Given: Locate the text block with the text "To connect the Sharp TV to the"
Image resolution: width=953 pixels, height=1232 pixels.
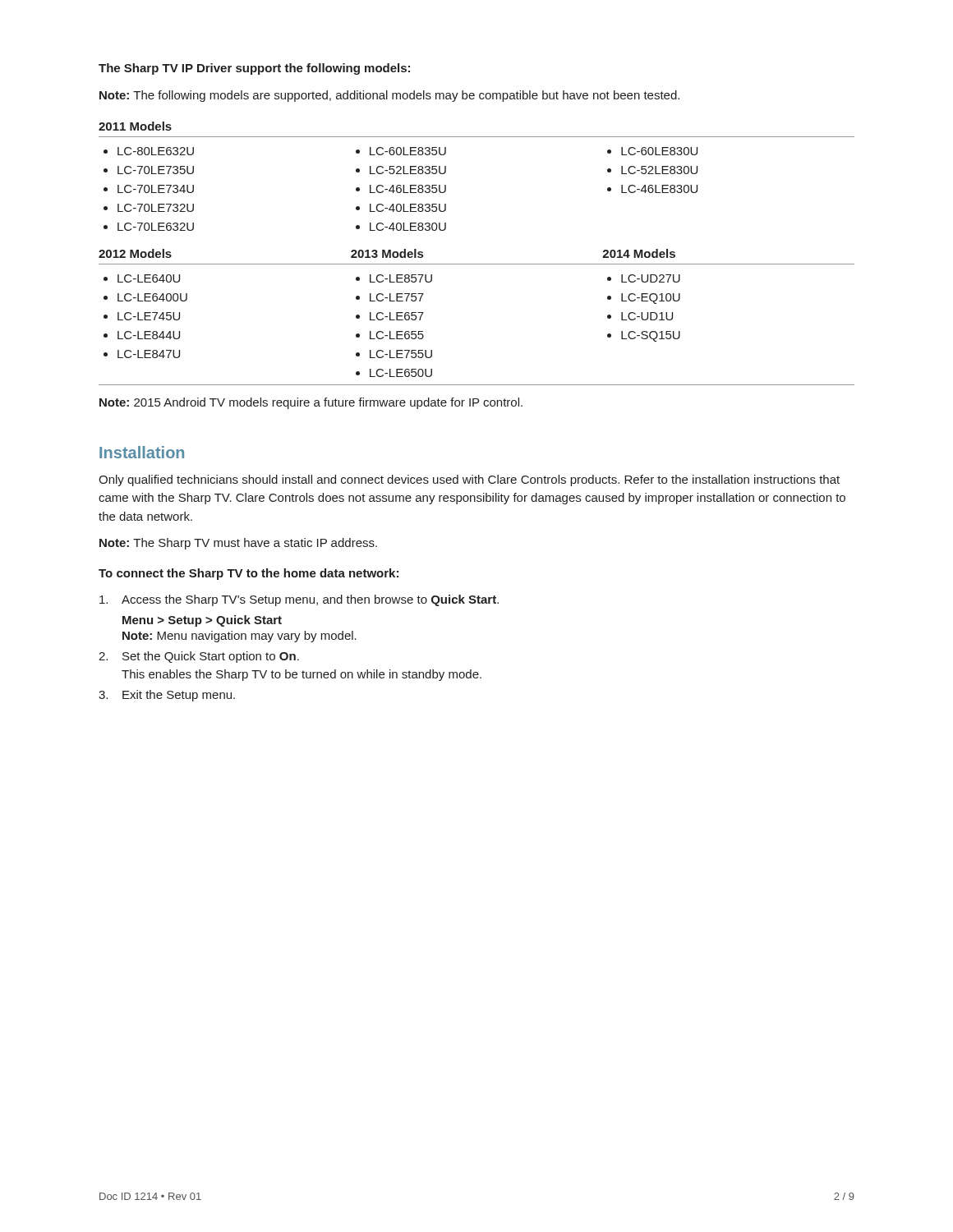Looking at the screenshot, I should pos(249,572).
